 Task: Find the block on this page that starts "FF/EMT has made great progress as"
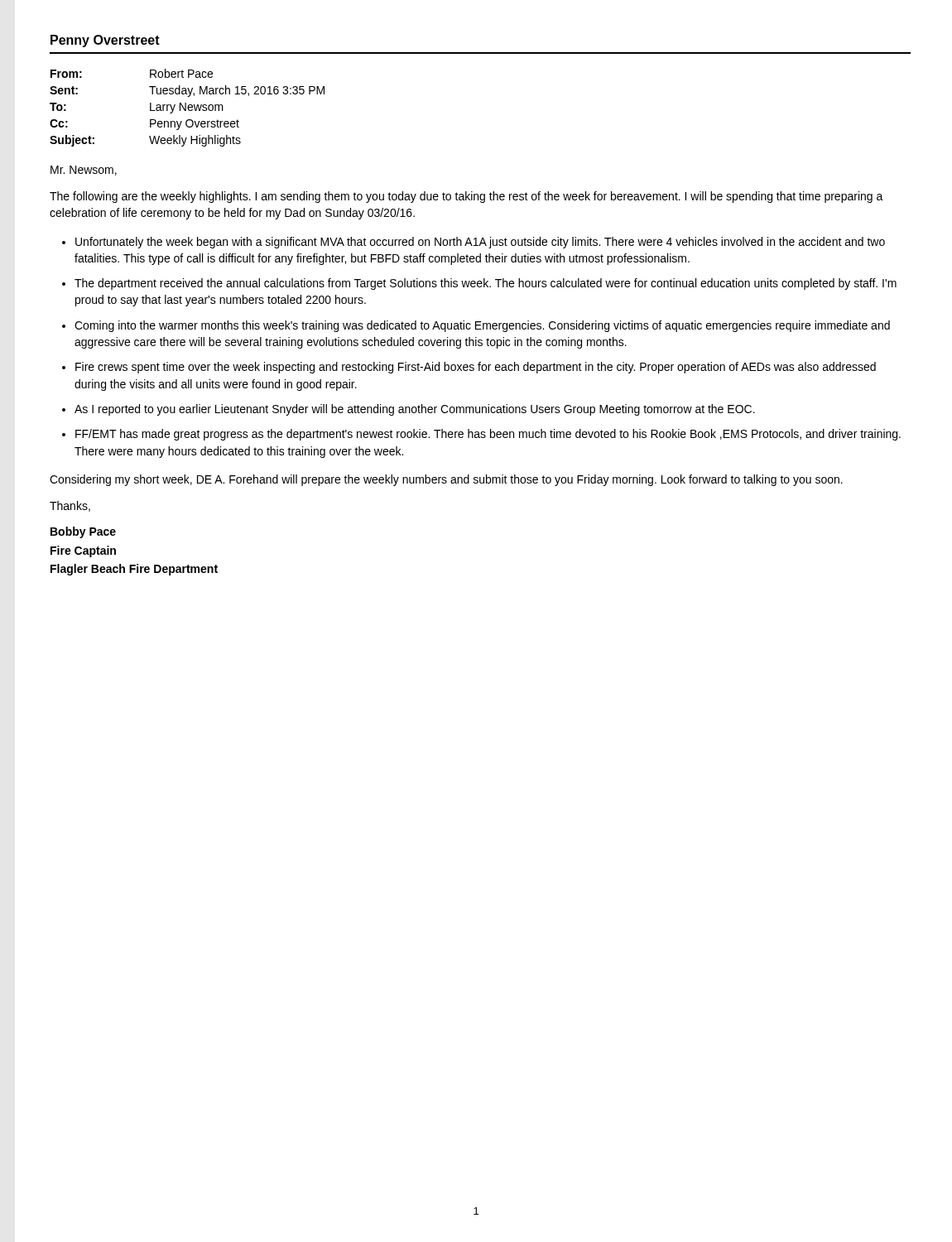pos(488,443)
